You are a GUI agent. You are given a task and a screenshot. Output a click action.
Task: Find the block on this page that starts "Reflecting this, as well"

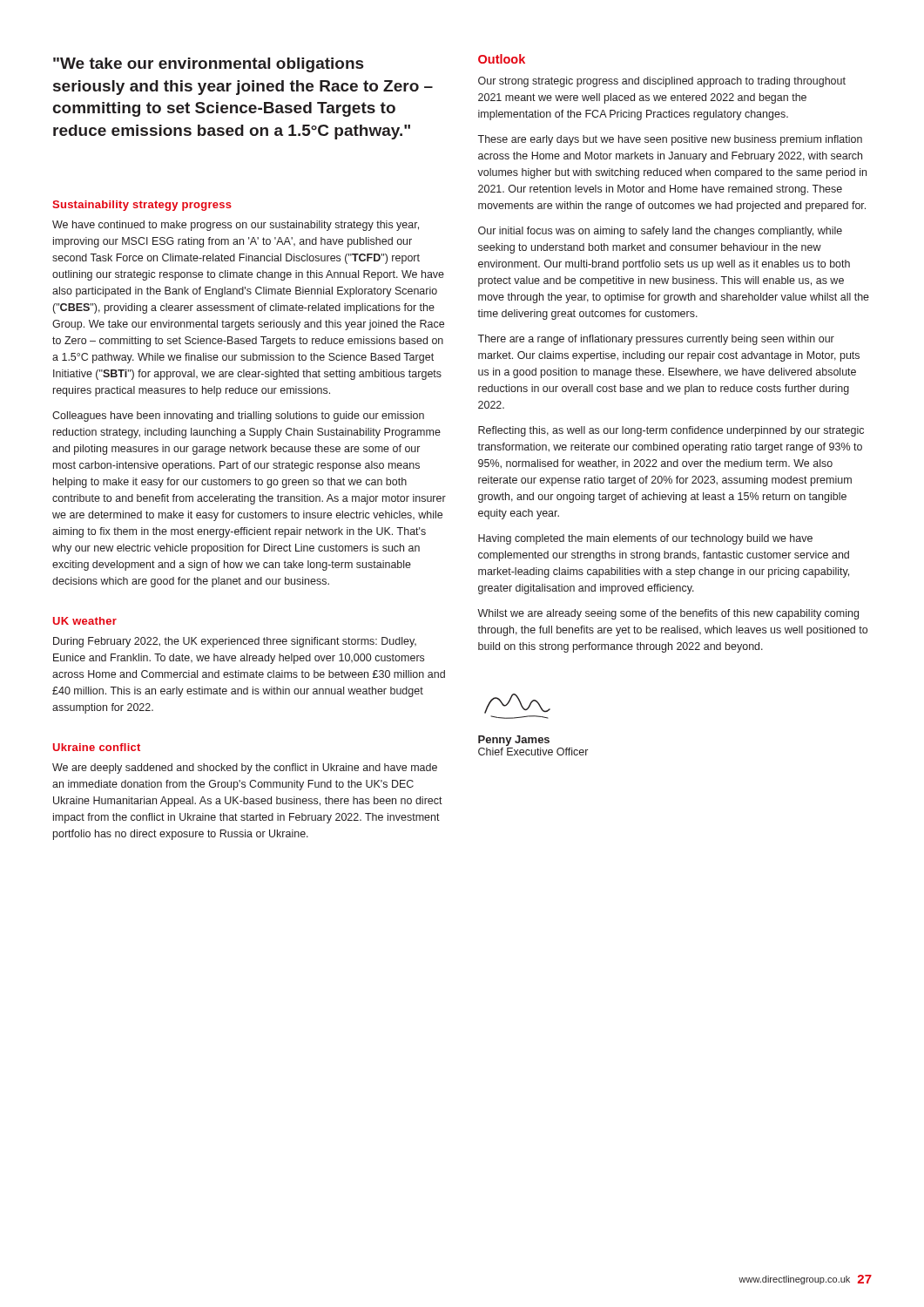point(671,472)
